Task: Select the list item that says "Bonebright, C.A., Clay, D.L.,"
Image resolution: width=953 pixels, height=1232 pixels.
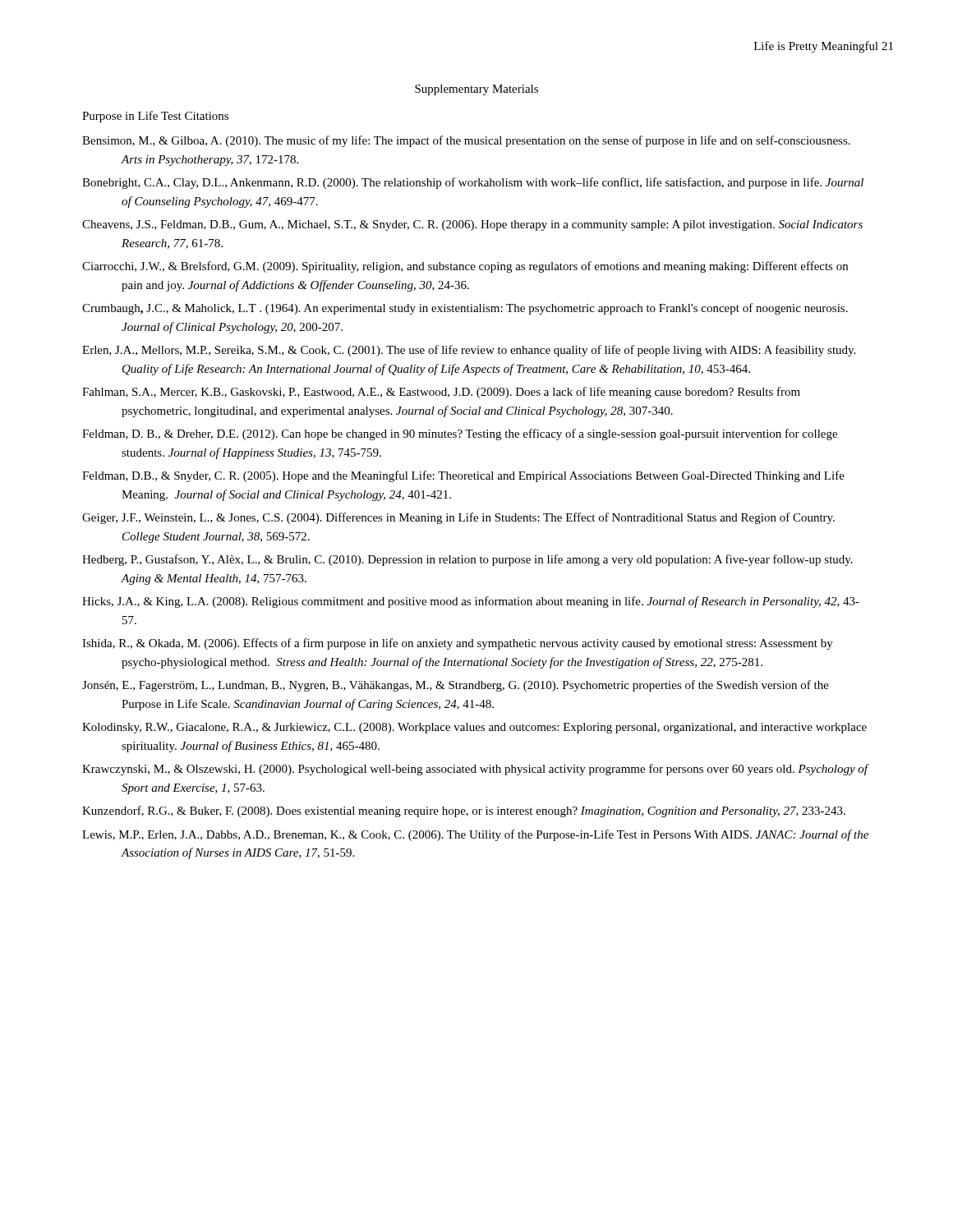Action: (x=473, y=192)
